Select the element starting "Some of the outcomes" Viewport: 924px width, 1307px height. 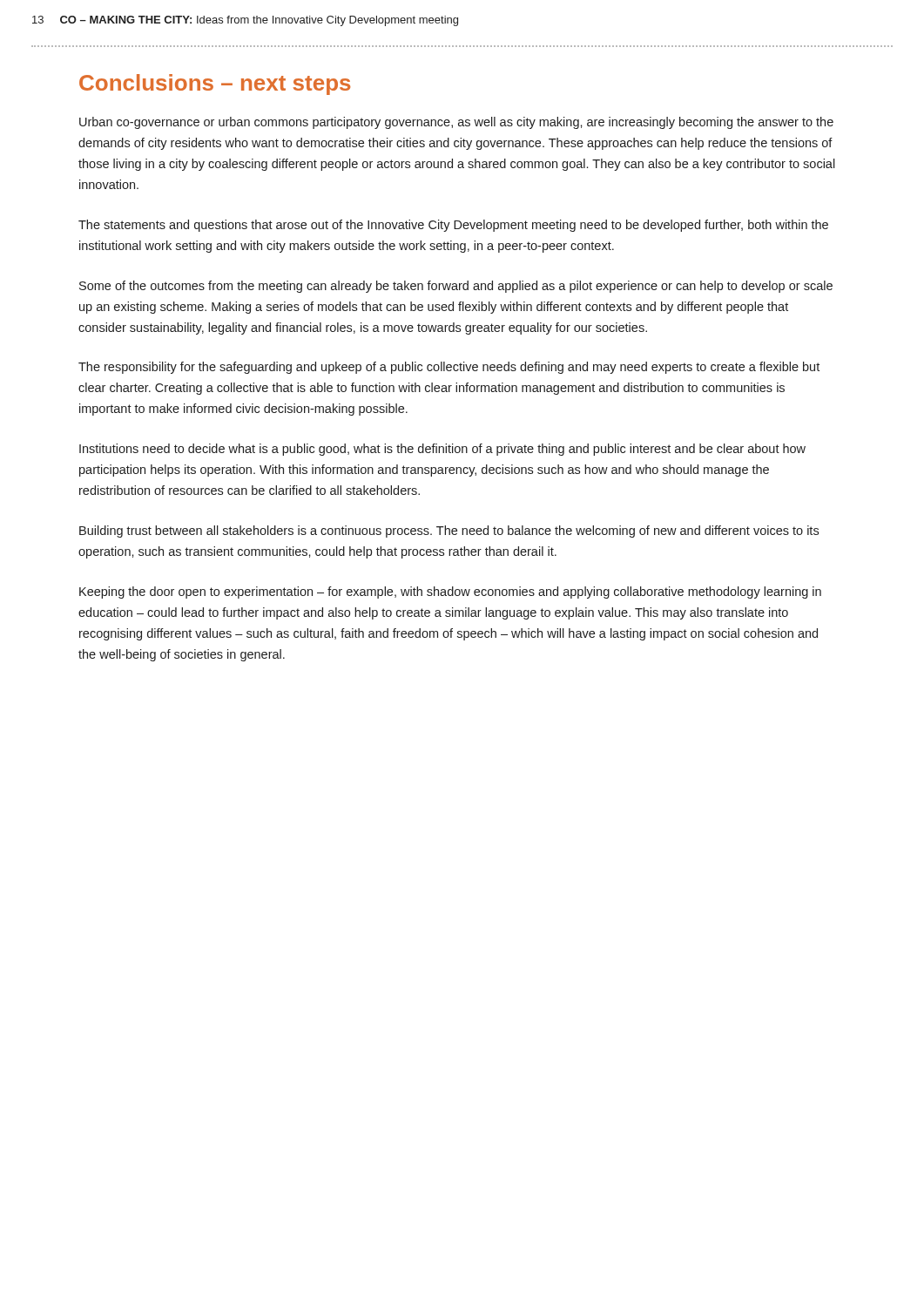click(x=456, y=306)
